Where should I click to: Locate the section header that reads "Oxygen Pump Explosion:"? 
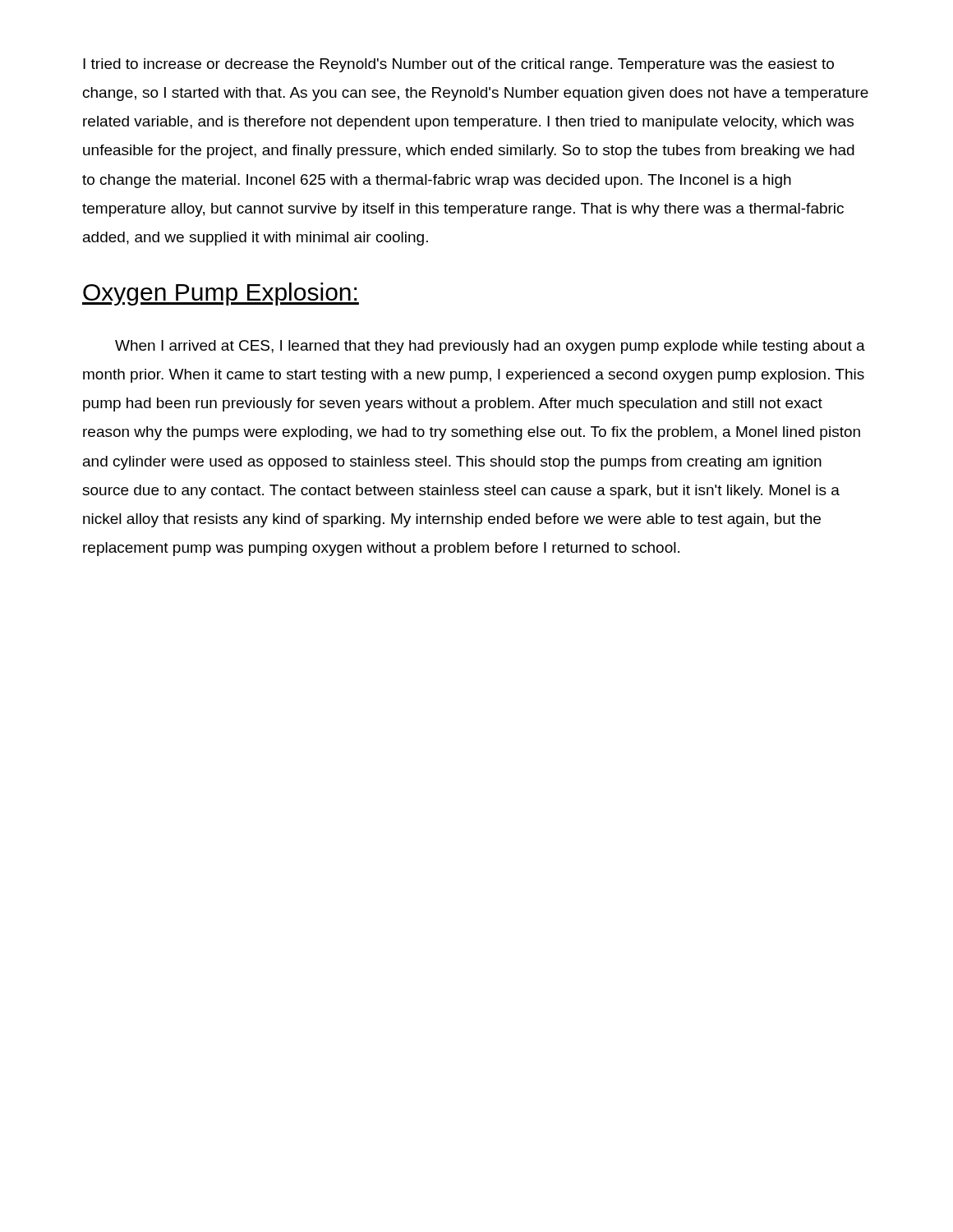point(221,292)
